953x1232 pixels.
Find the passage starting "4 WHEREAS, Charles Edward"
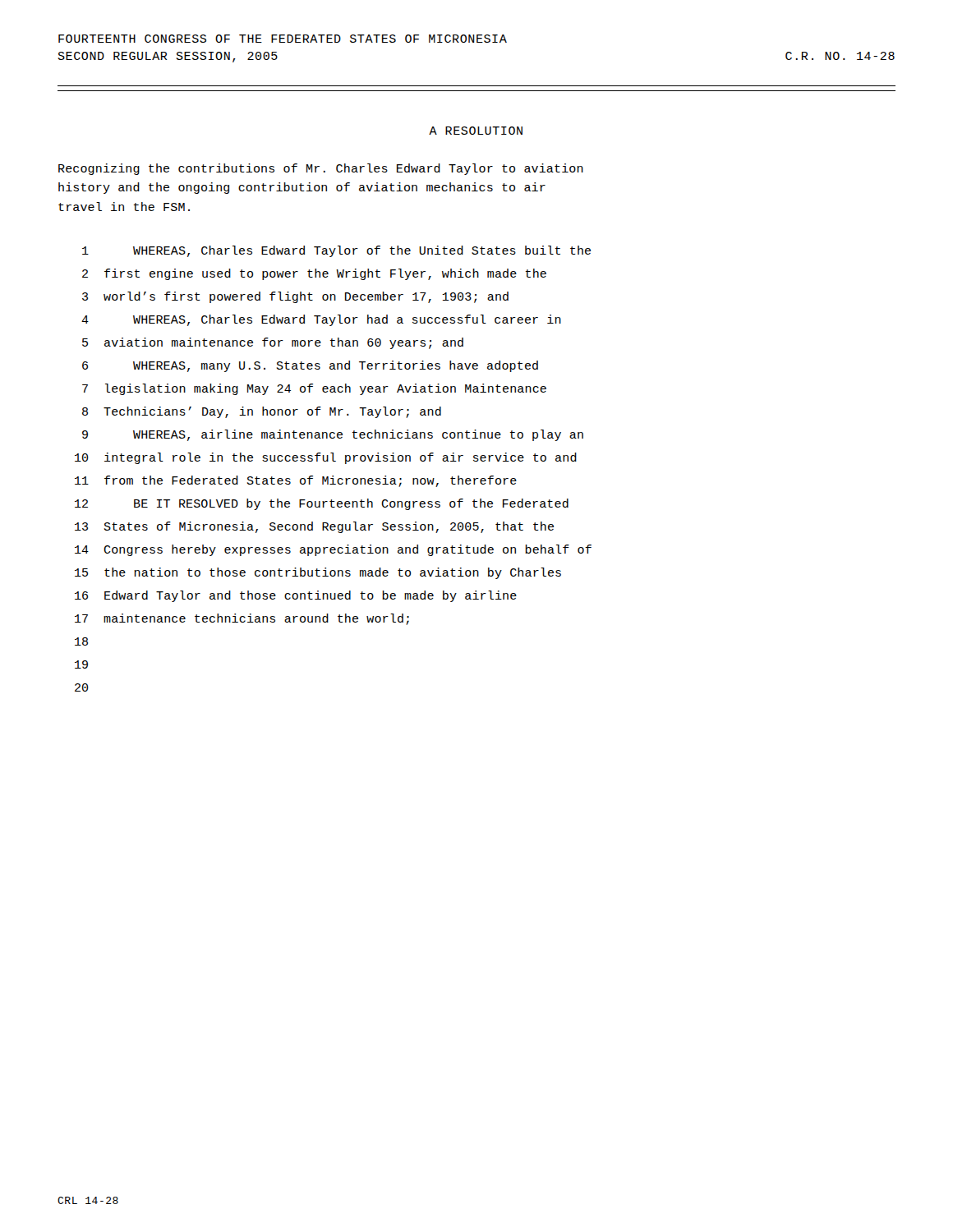(x=476, y=321)
